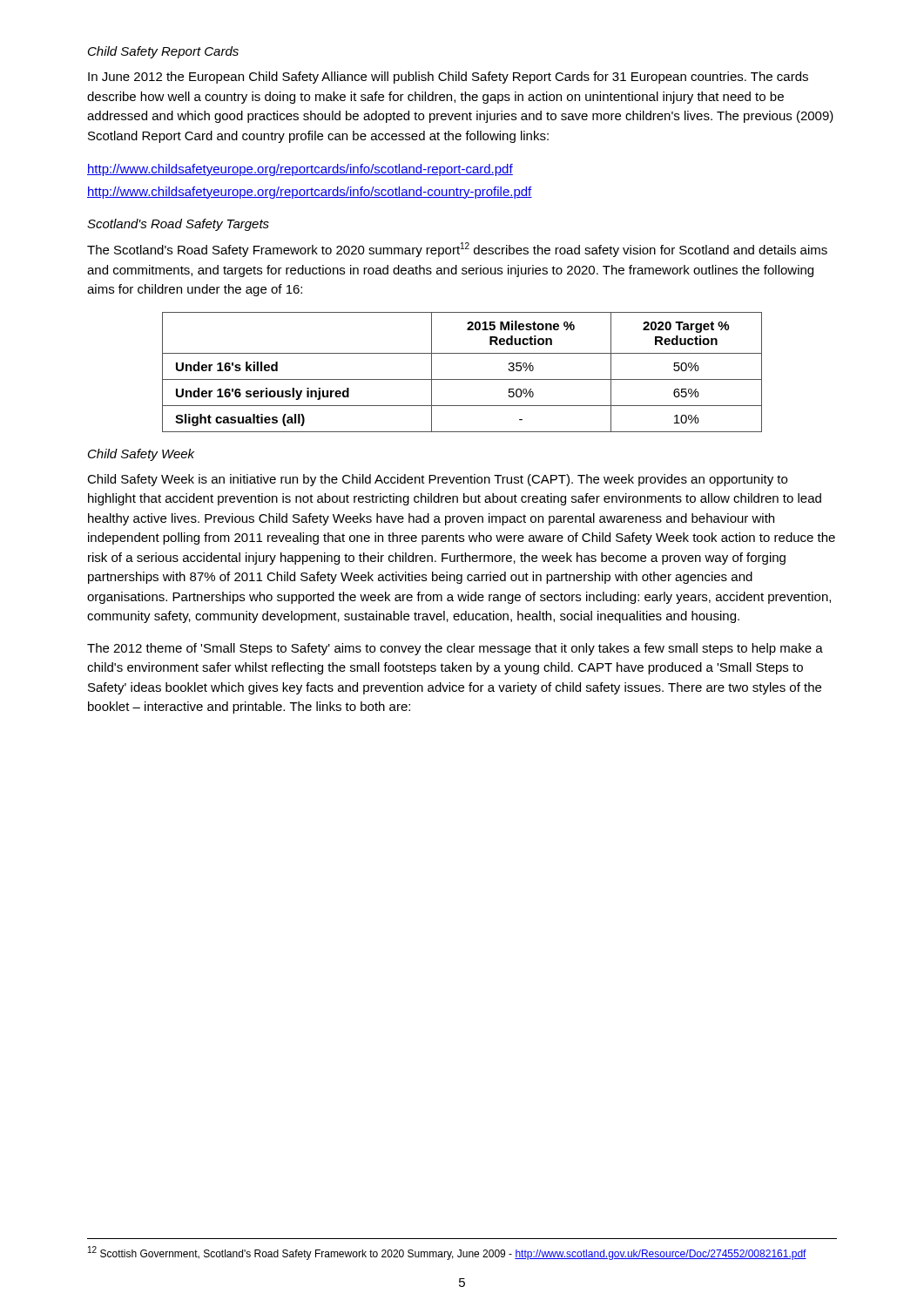The image size is (924, 1307).
Task: Select the section header that says "Child Safety Week"
Action: point(141,453)
